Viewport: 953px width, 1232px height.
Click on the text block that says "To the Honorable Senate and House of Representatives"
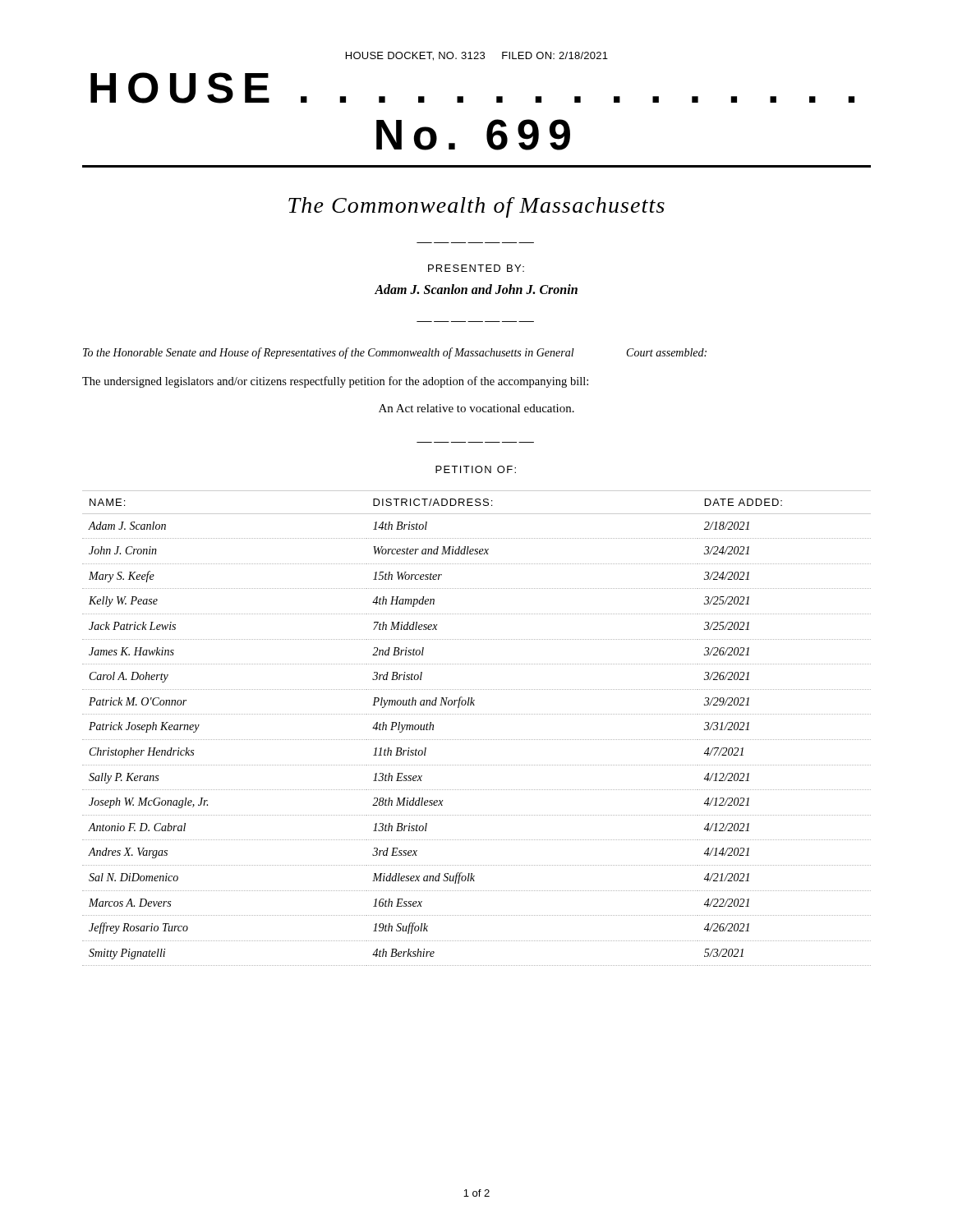click(x=395, y=353)
